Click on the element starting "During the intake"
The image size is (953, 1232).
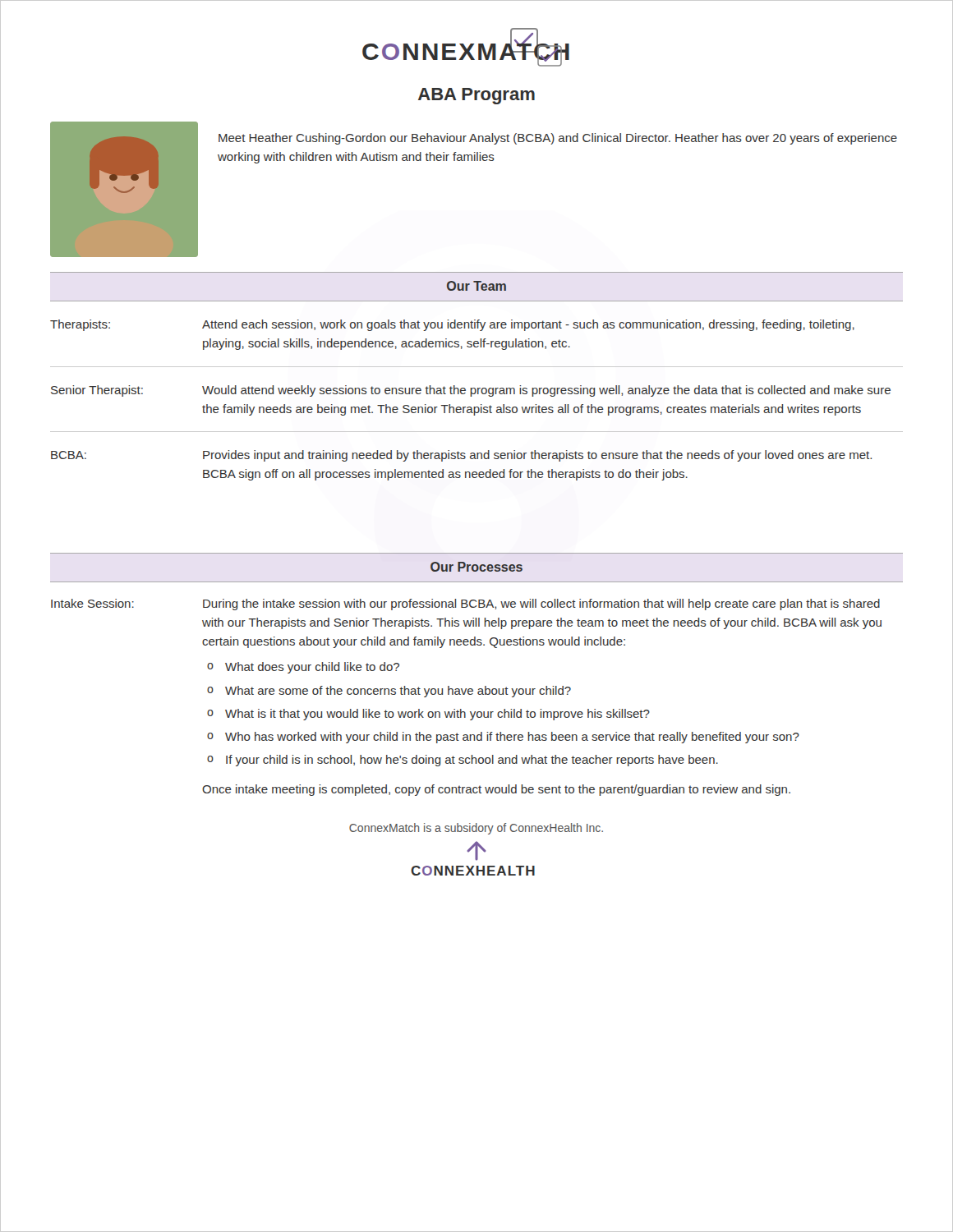[x=542, y=622]
